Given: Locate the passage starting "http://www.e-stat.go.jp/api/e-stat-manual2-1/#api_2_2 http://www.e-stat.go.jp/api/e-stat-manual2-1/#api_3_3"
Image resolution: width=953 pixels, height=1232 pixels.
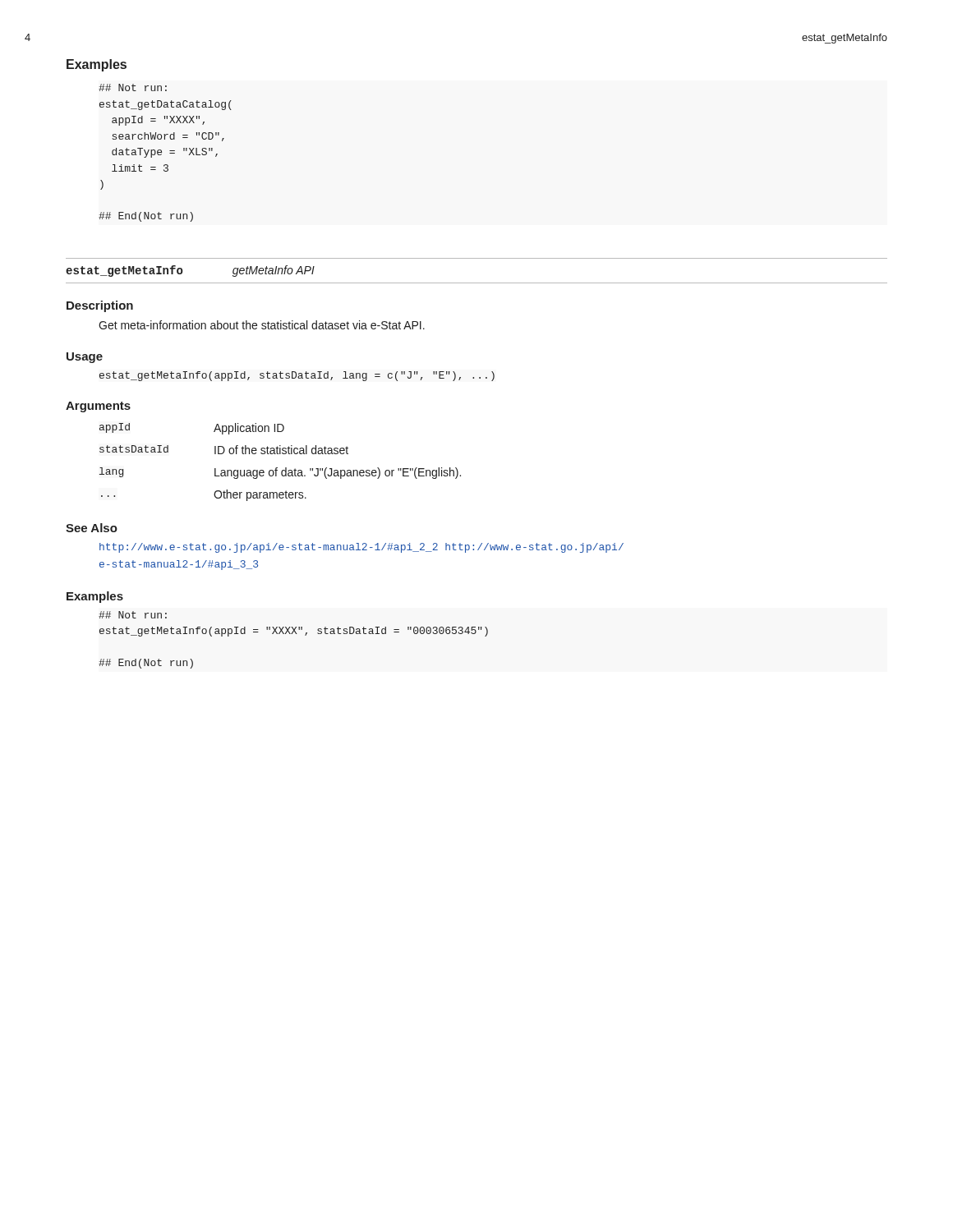Looking at the screenshot, I should pyautogui.click(x=361, y=556).
